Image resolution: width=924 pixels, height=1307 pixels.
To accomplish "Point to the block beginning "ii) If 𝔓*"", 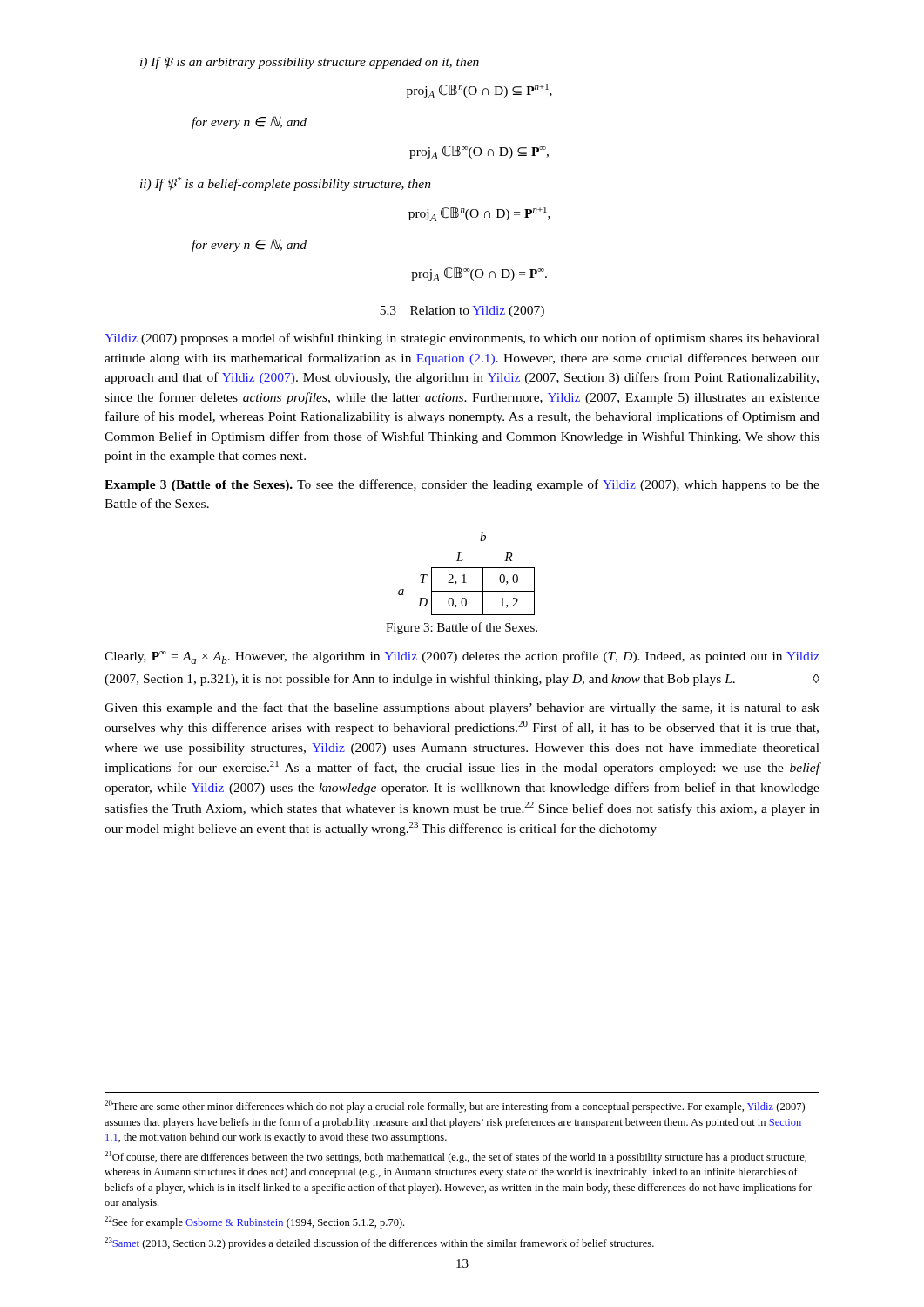I will point(286,184).
